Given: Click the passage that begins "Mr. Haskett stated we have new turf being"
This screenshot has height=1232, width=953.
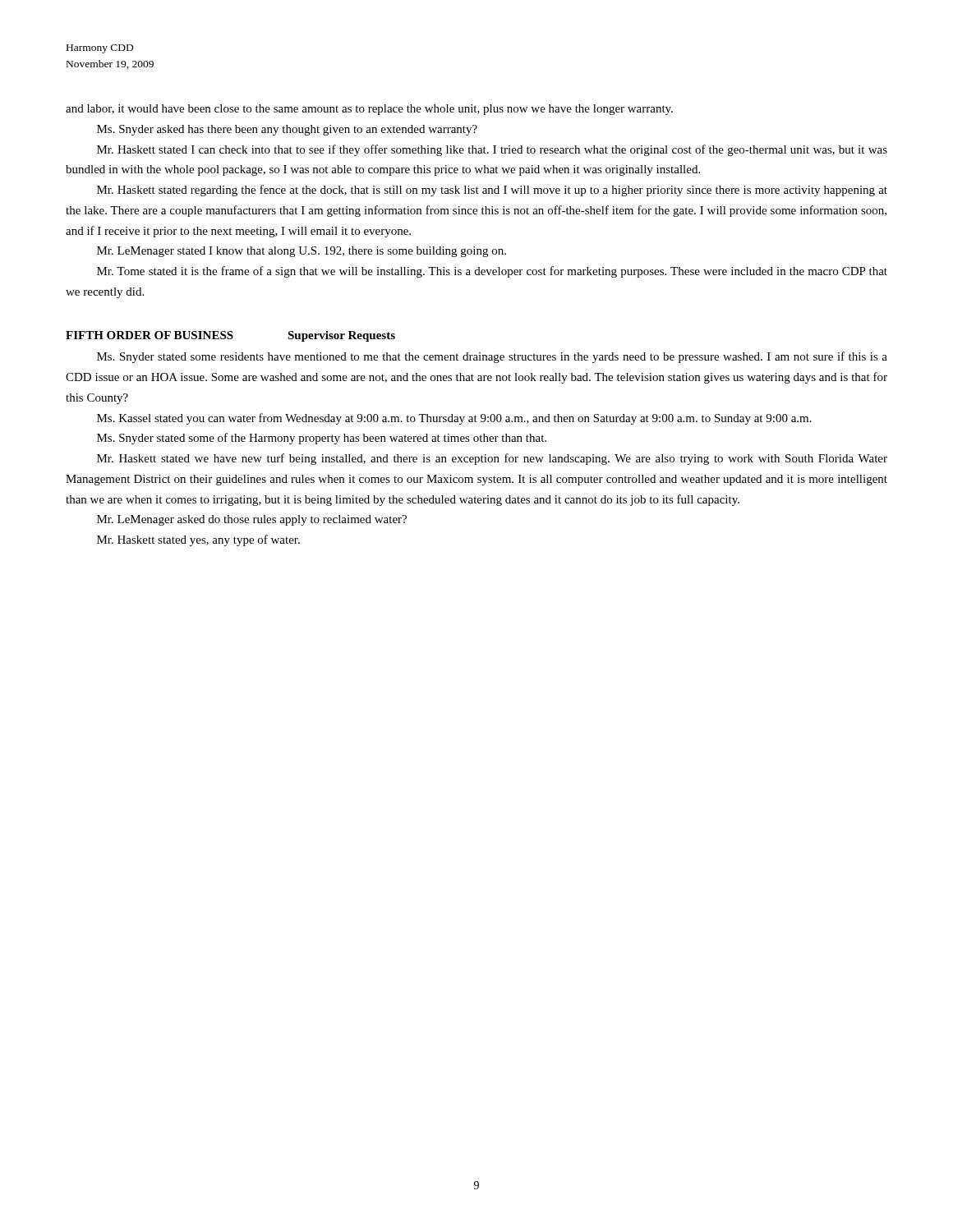Looking at the screenshot, I should coord(476,479).
